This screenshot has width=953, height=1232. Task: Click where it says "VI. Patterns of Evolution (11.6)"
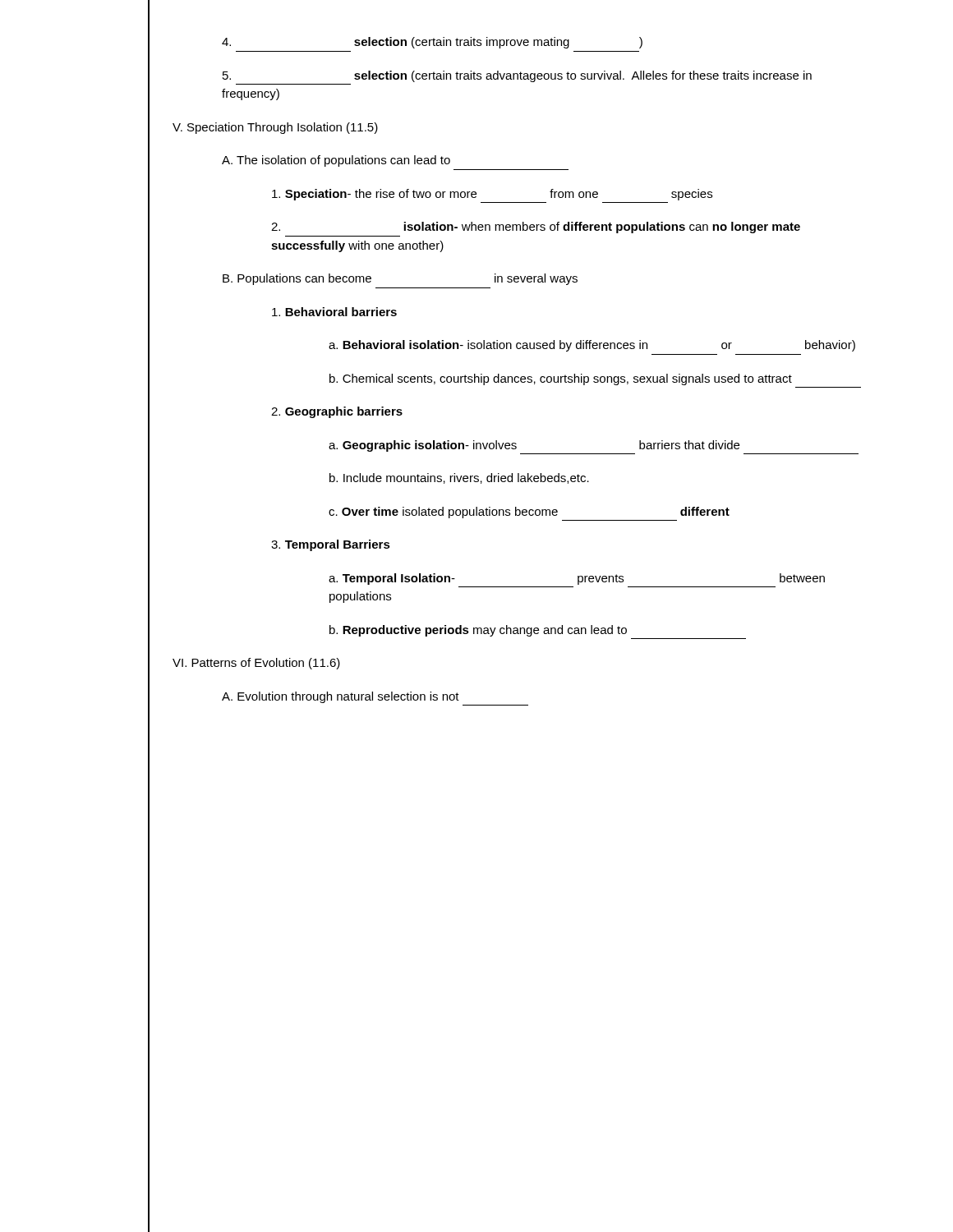[256, 662]
